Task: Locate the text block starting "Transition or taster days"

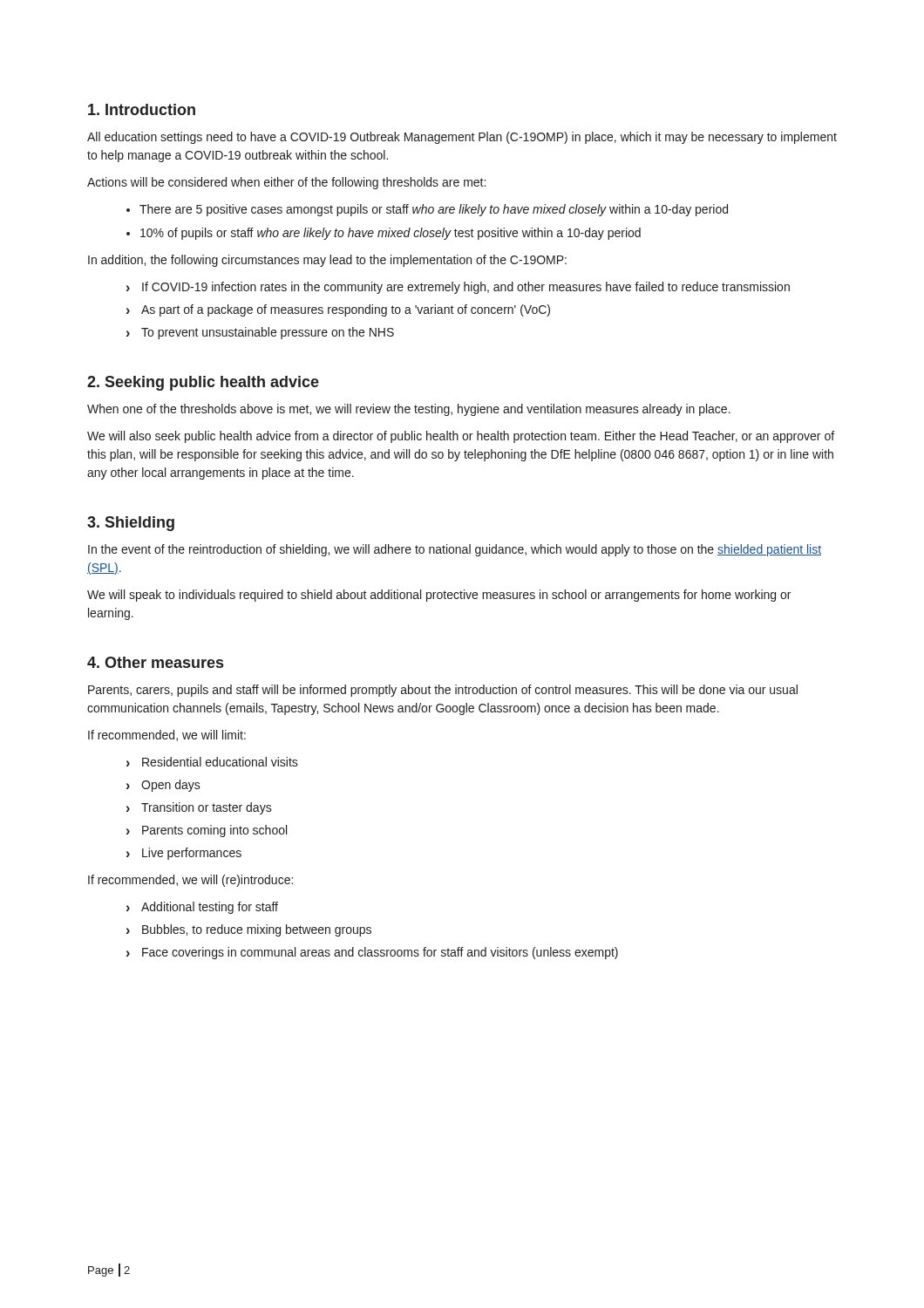Action: pos(206,807)
